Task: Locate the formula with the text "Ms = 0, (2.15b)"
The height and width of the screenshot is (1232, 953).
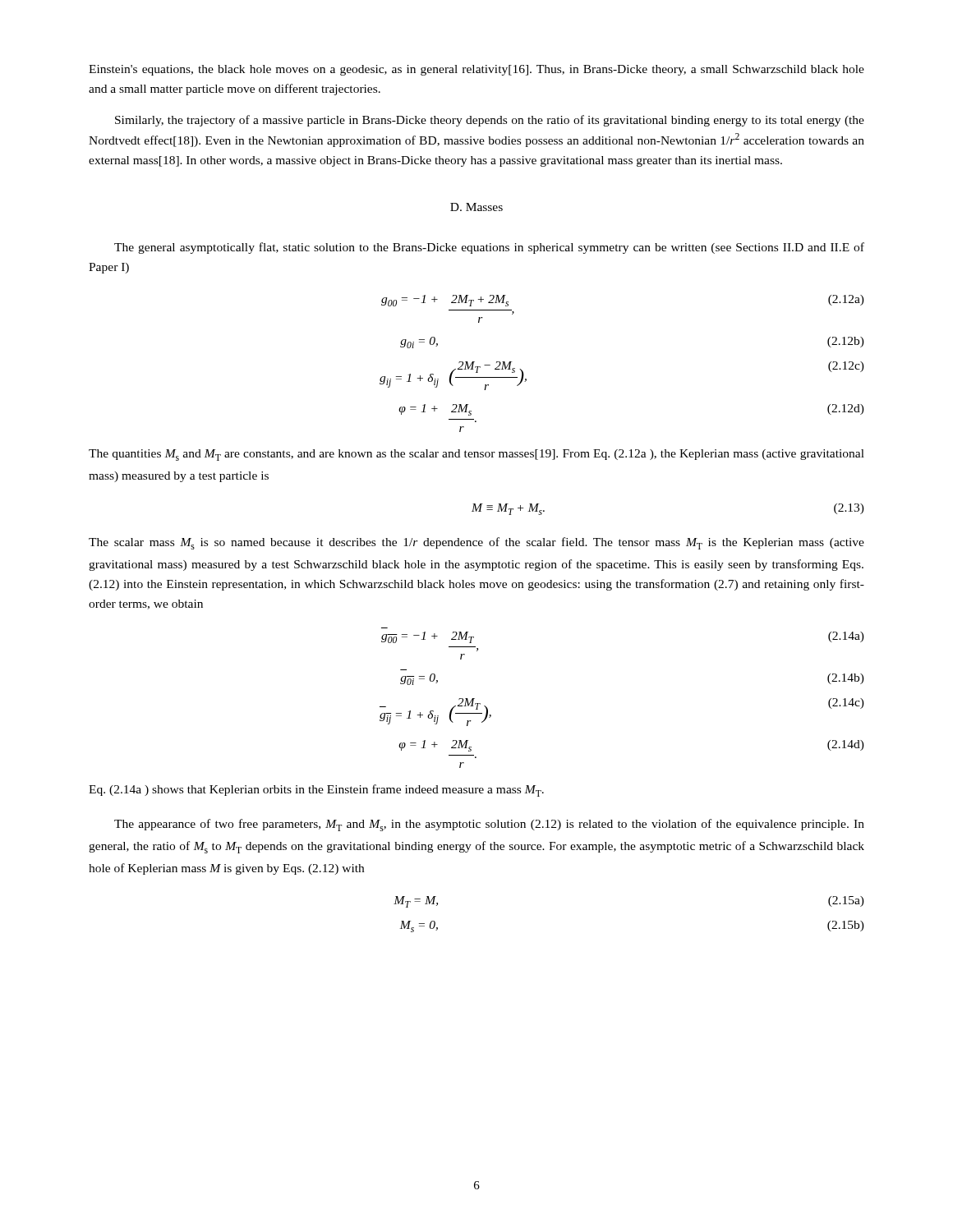Action: click(x=406, y=926)
